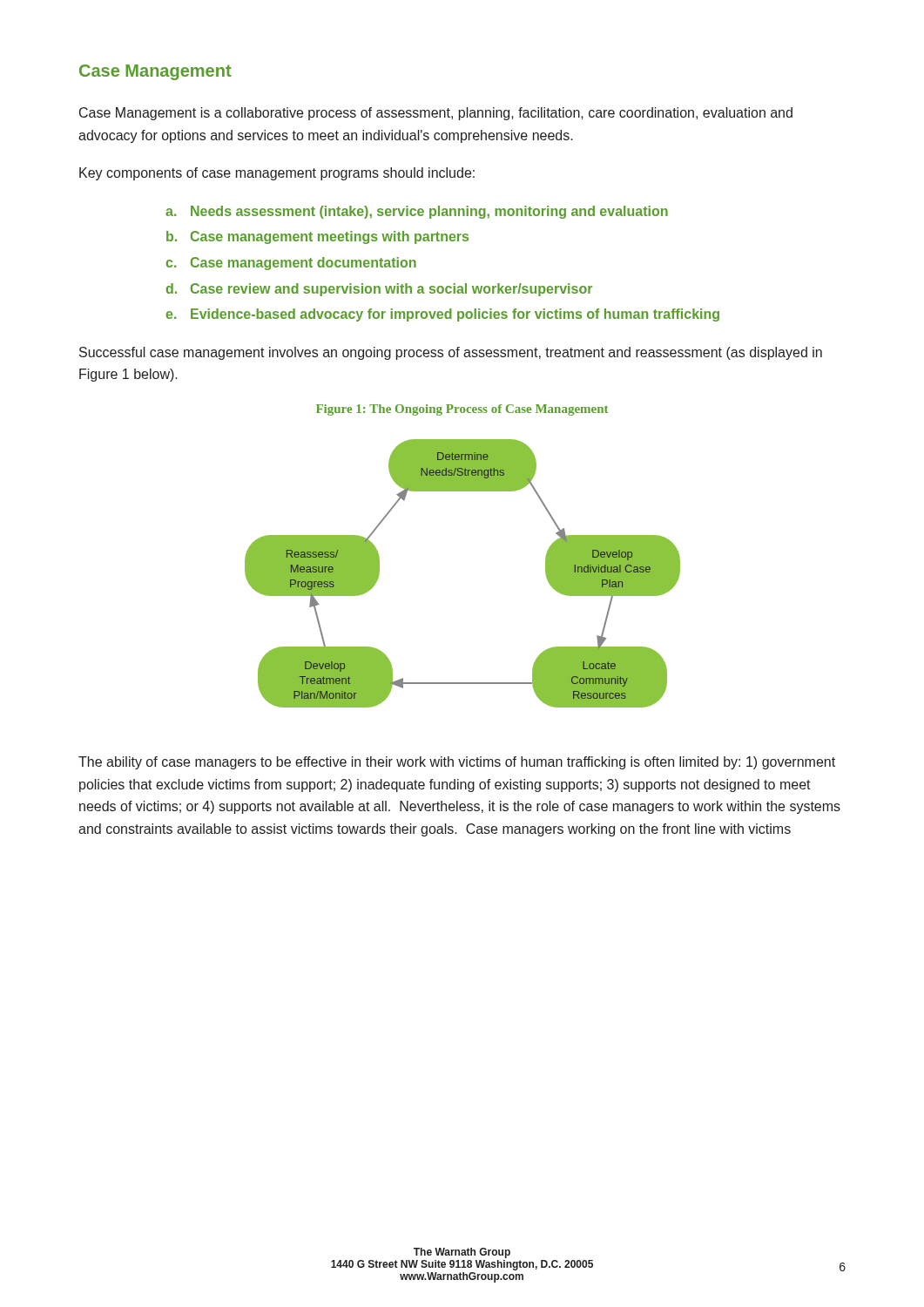Find the block starting "Key components of case management"

coord(277,173)
